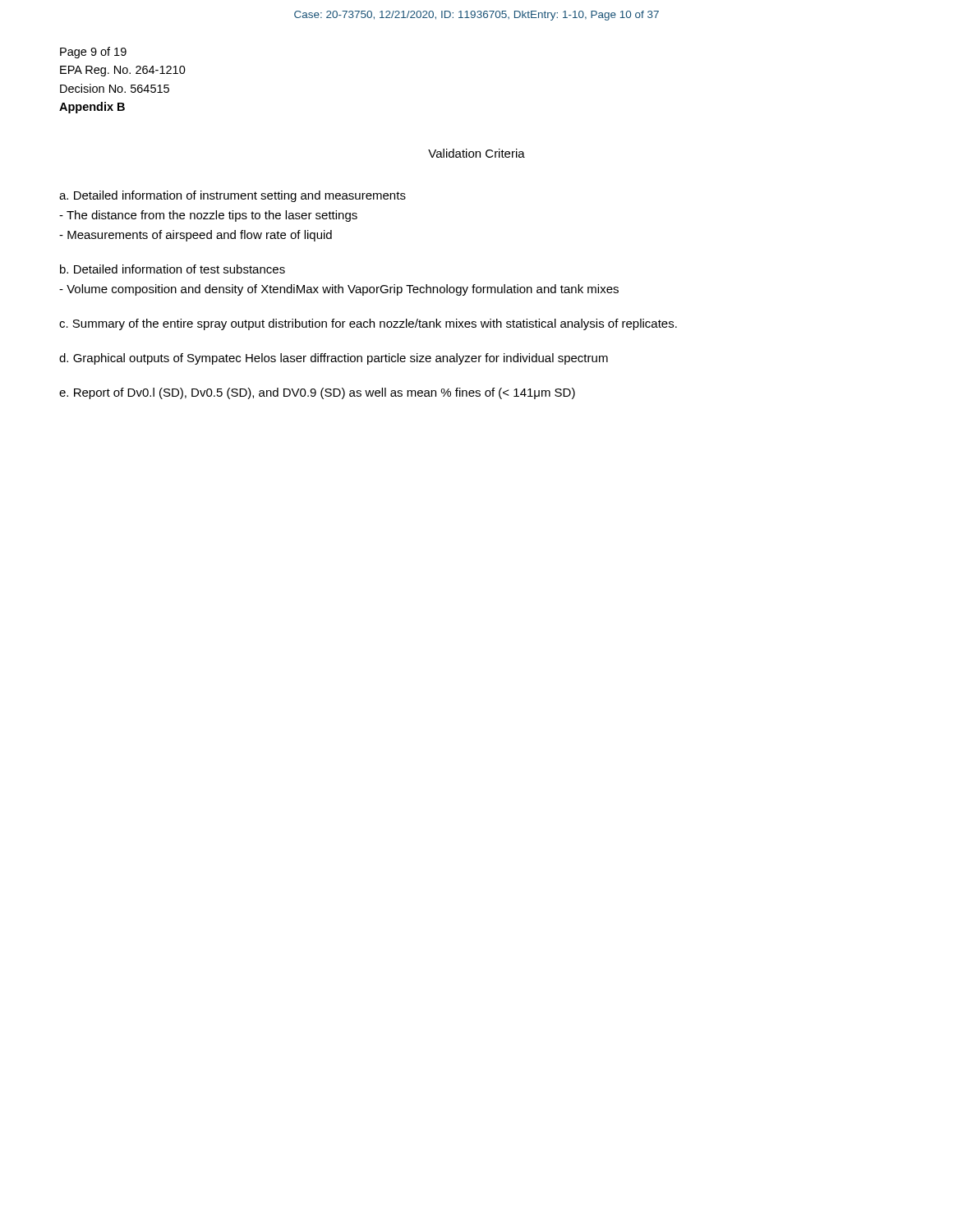Where is the passage that starts "Volume composition and density of"?
The width and height of the screenshot is (953, 1232).
point(339,289)
